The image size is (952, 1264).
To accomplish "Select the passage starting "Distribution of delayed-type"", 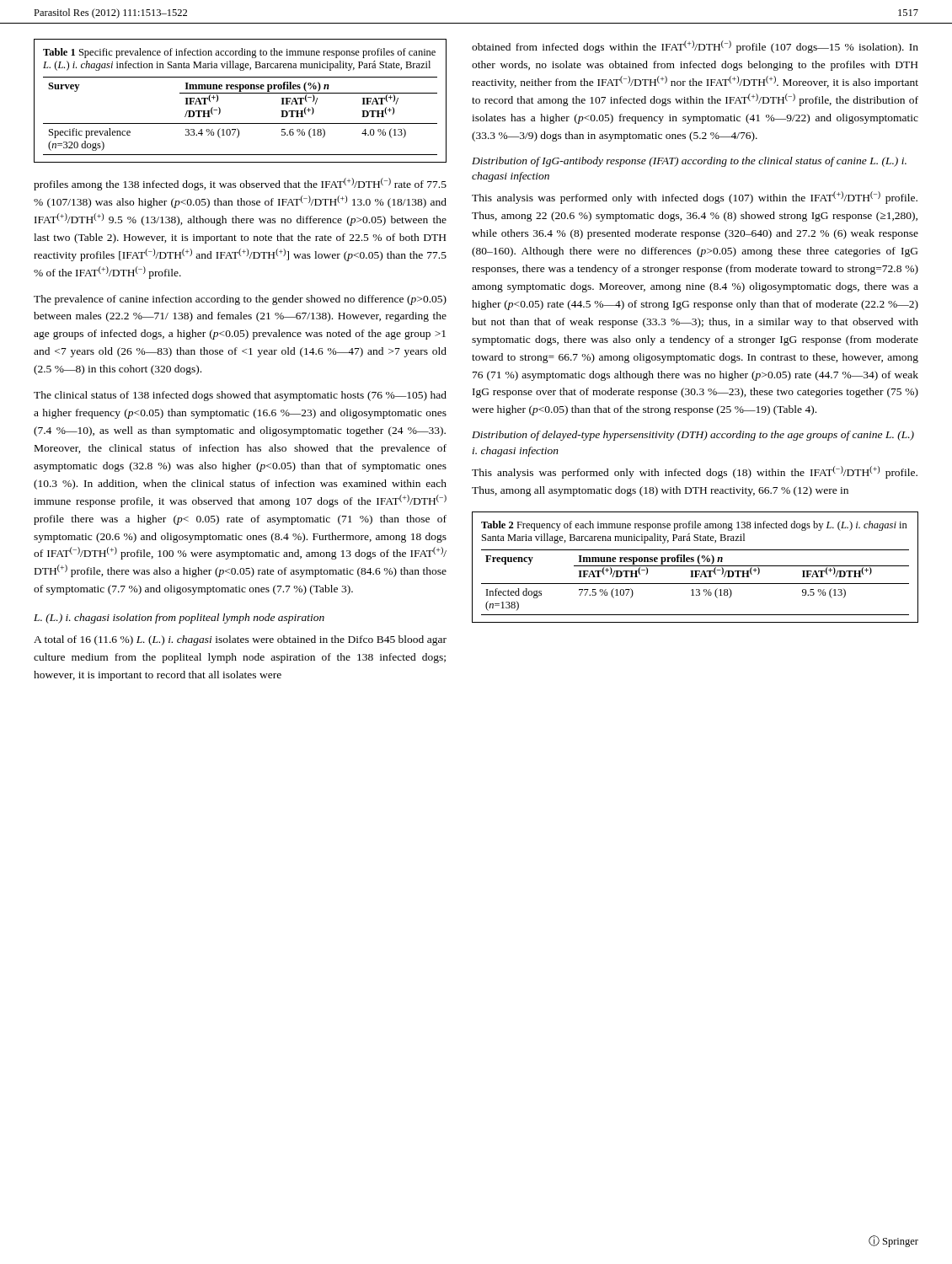I will point(693,443).
